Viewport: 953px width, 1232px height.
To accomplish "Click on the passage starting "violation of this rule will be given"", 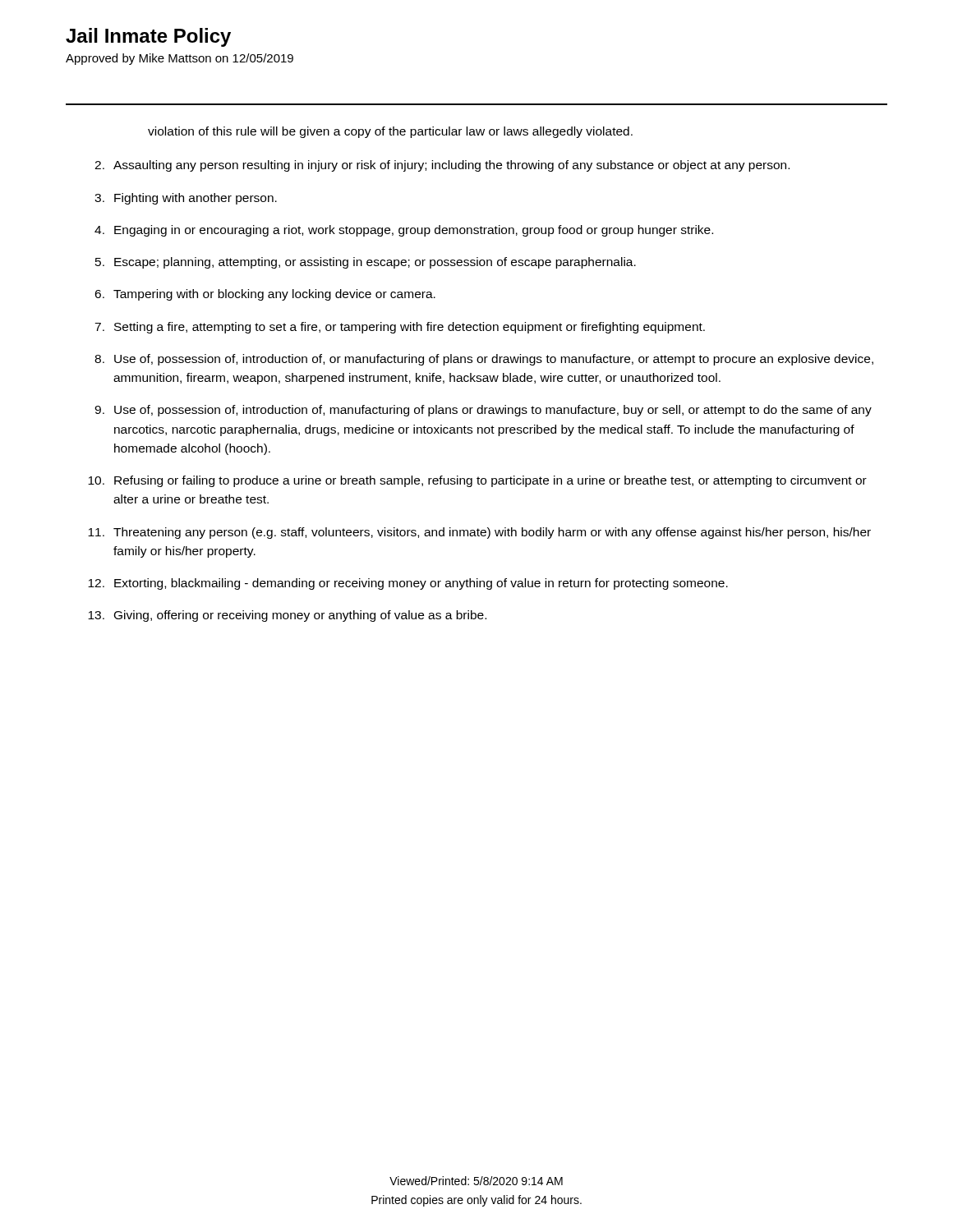I will [391, 131].
